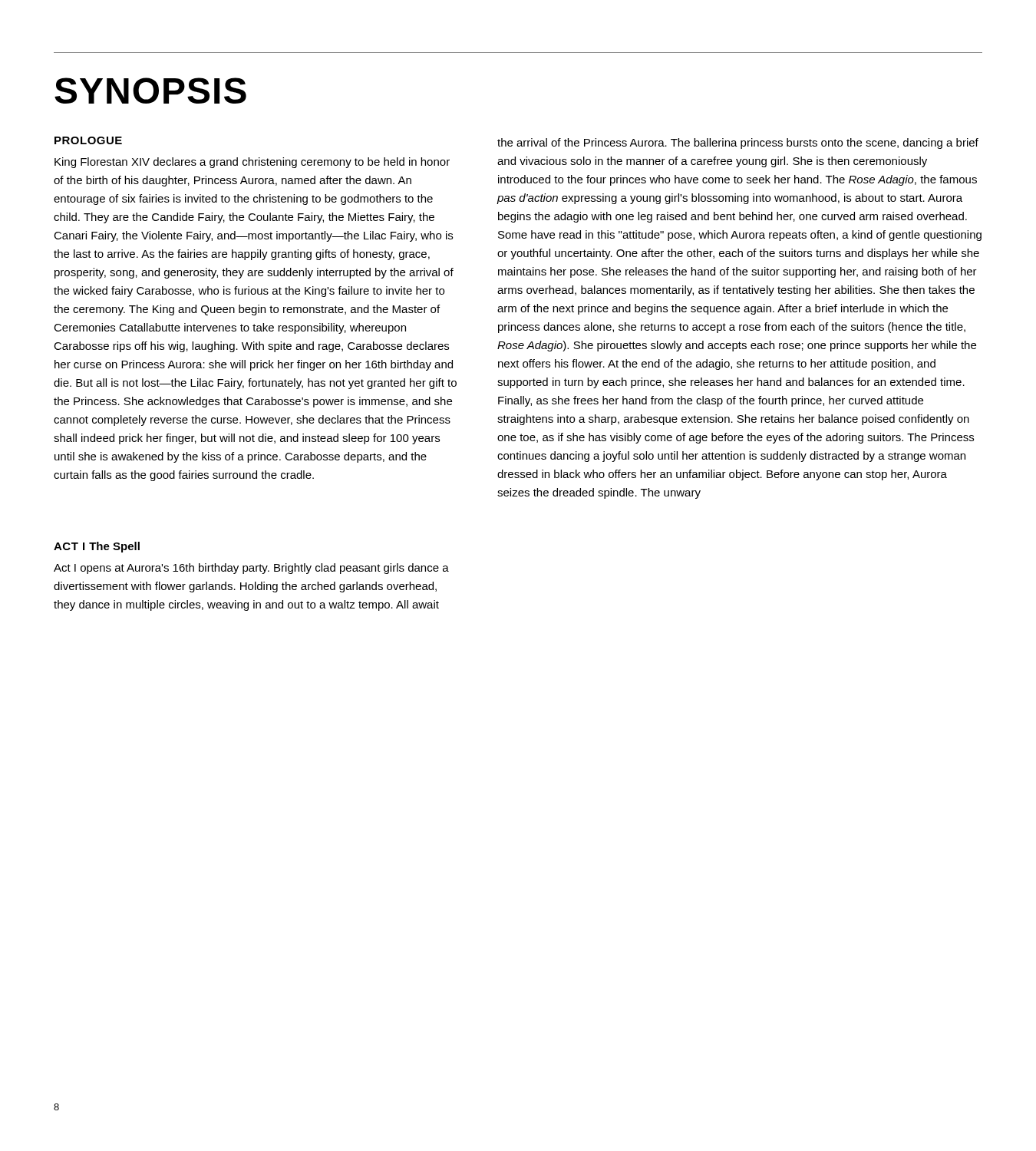Click on the text block containing "King Florestan XIV declares"

coord(257,318)
